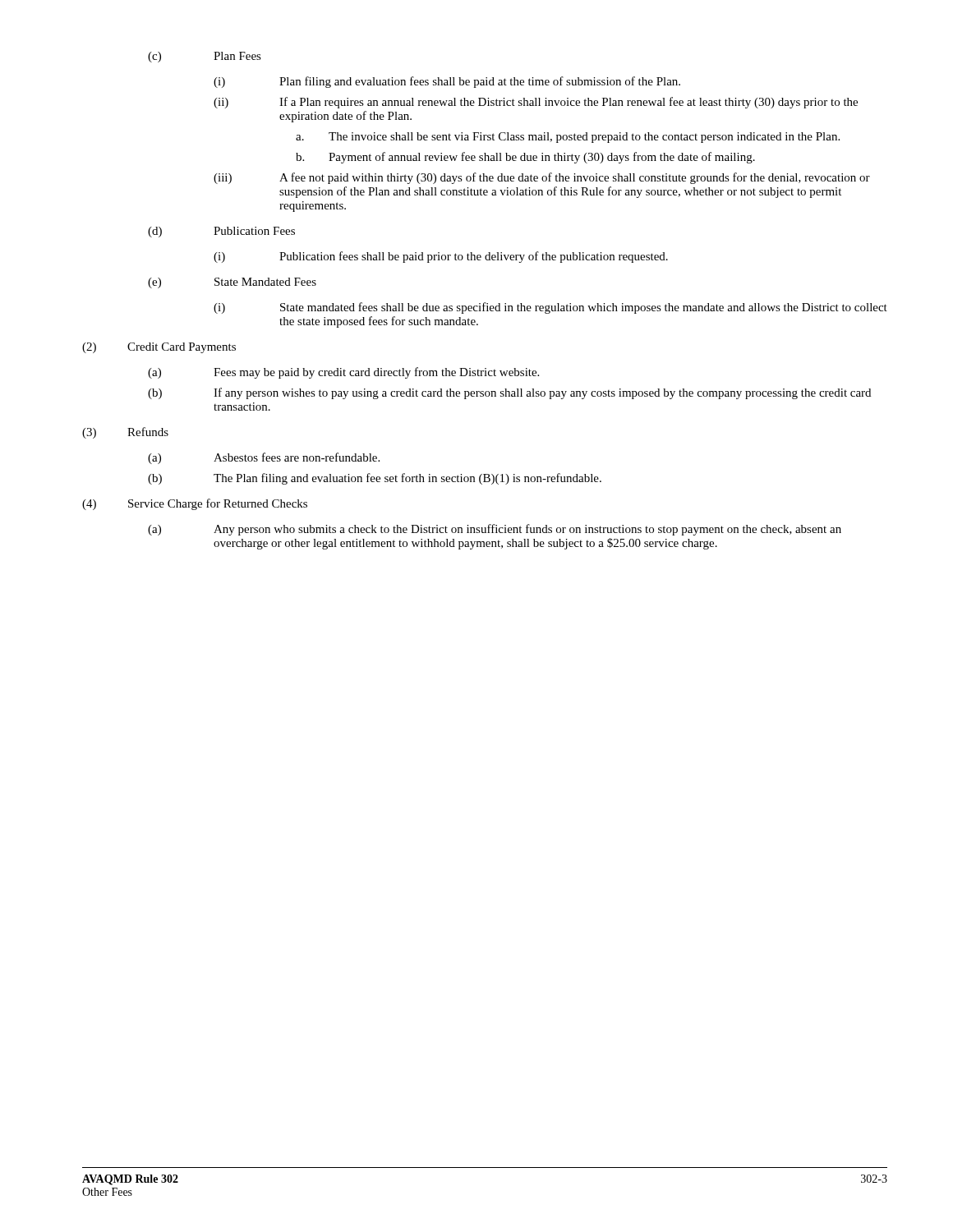Viewport: 953px width, 1232px height.
Task: Locate the list item with the text "(i) Plan filing and evaluation fees"
Action: (x=550, y=82)
